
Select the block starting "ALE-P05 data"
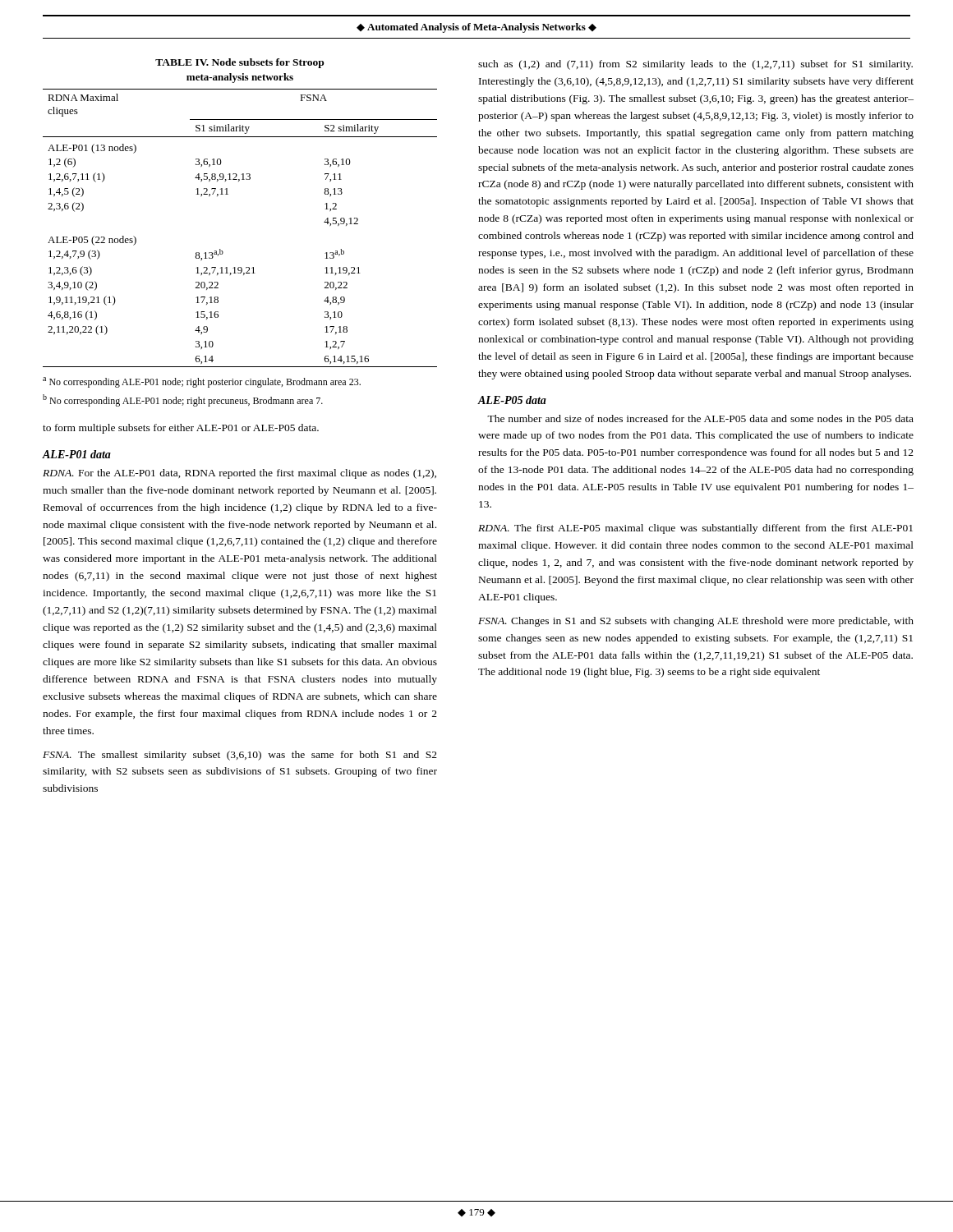point(512,400)
